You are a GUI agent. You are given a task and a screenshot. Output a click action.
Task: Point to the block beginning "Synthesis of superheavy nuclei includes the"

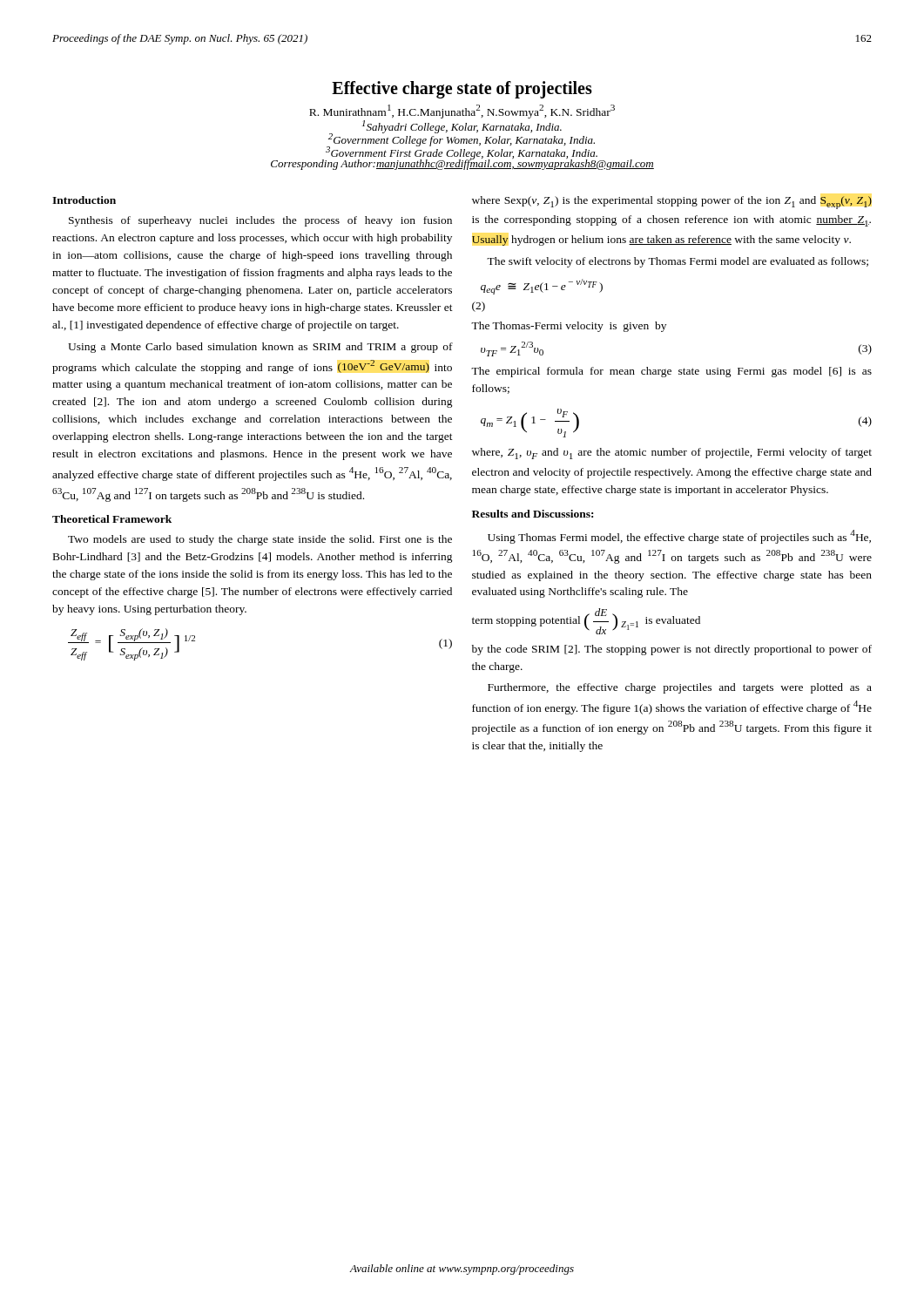click(x=252, y=272)
